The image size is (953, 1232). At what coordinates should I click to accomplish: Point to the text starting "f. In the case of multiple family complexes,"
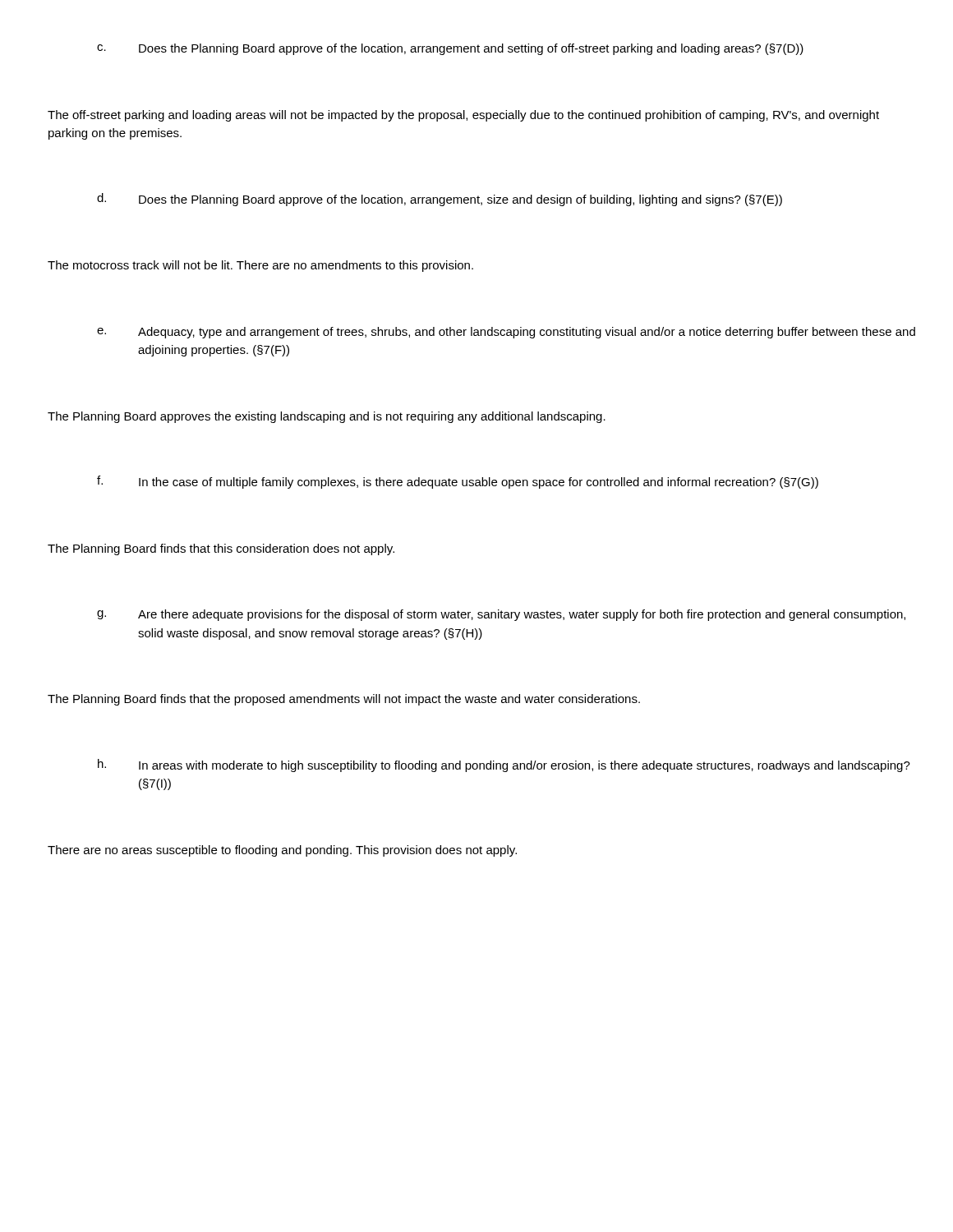488,482
